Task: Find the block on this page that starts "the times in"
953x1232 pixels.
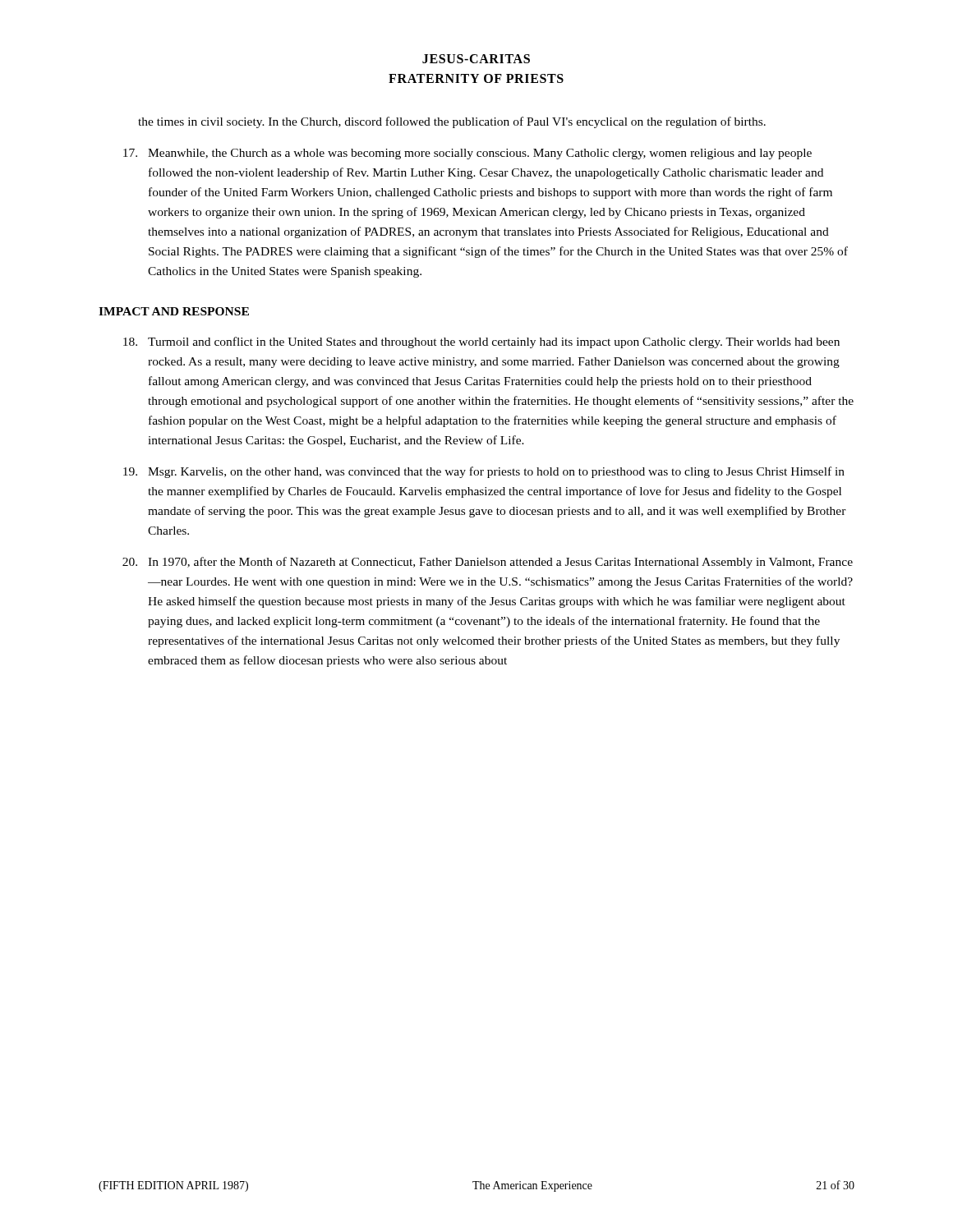Action: (452, 121)
